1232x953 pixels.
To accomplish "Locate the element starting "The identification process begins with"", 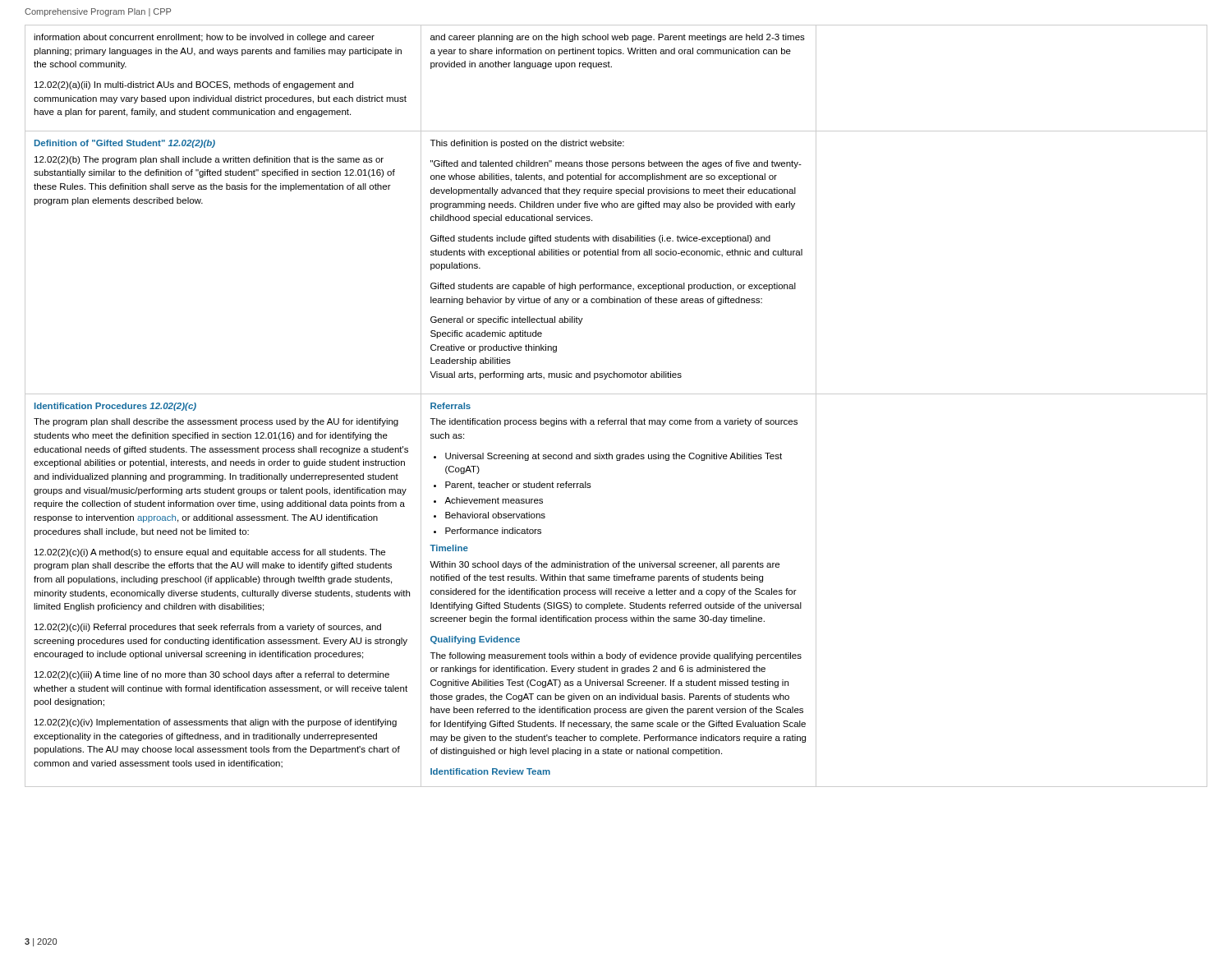I will [x=614, y=422].
